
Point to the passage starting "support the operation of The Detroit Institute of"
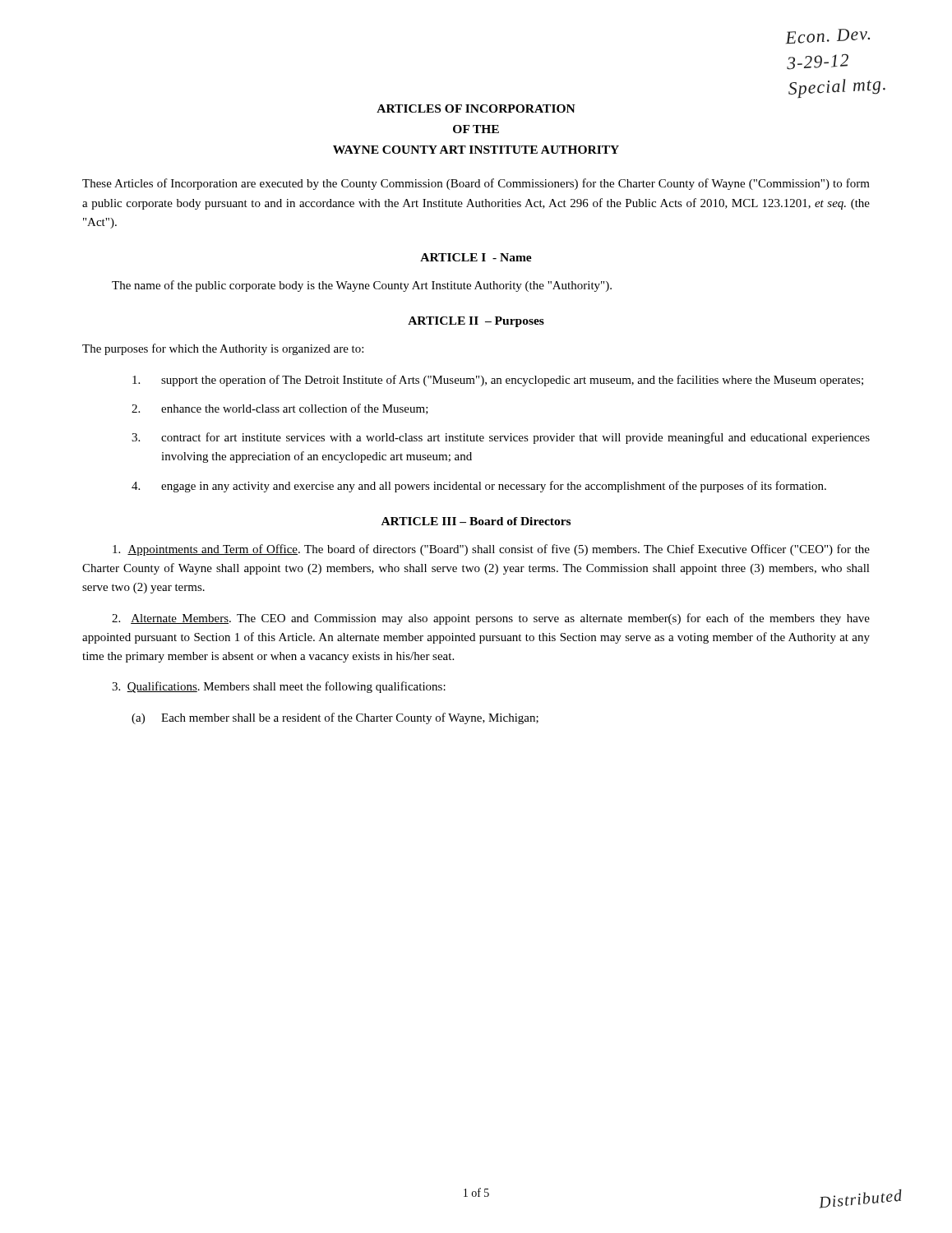click(501, 380)
